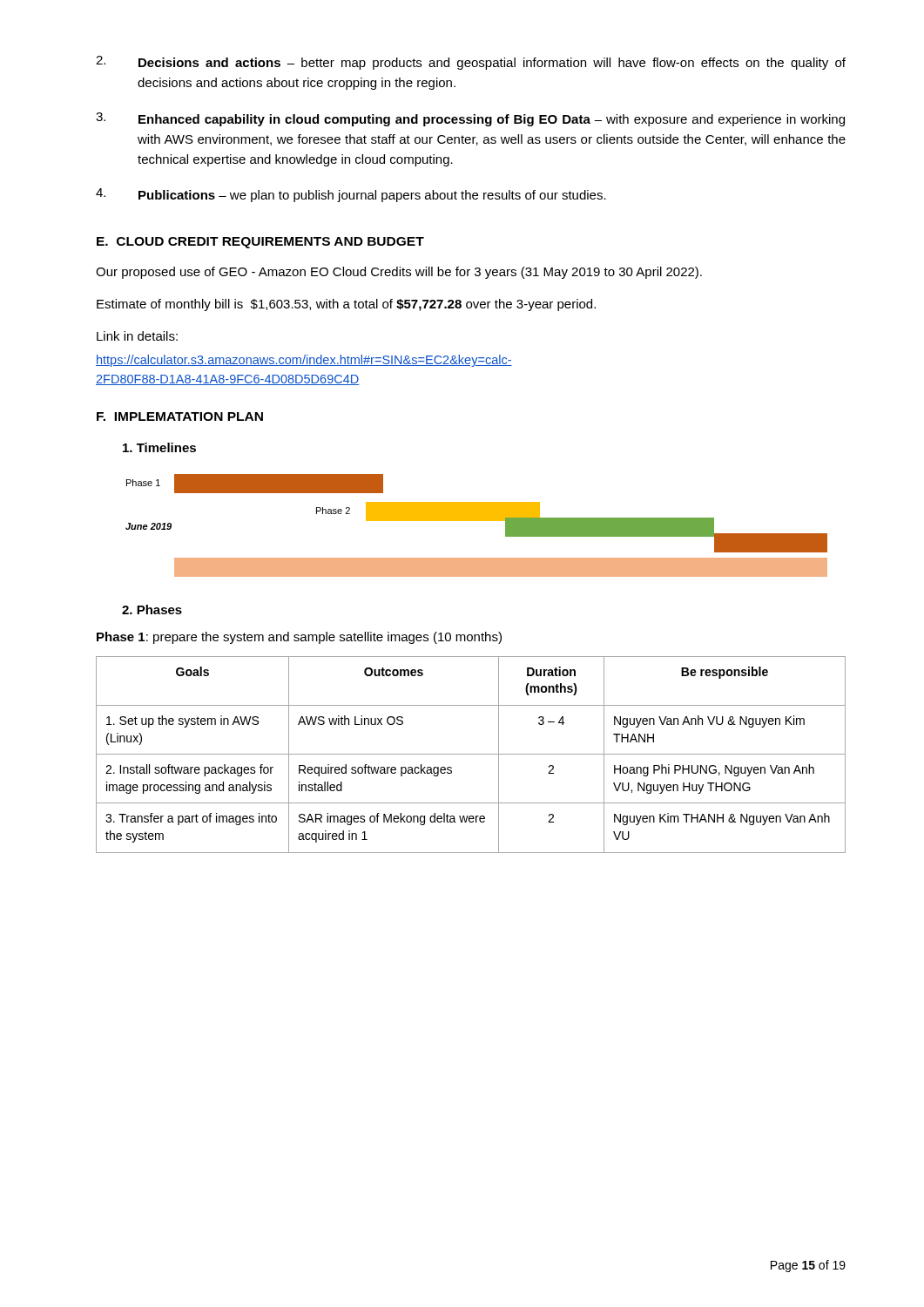
Task: Where is the passage that starts "4. Publications – we"?
Action: click(471, 195)
